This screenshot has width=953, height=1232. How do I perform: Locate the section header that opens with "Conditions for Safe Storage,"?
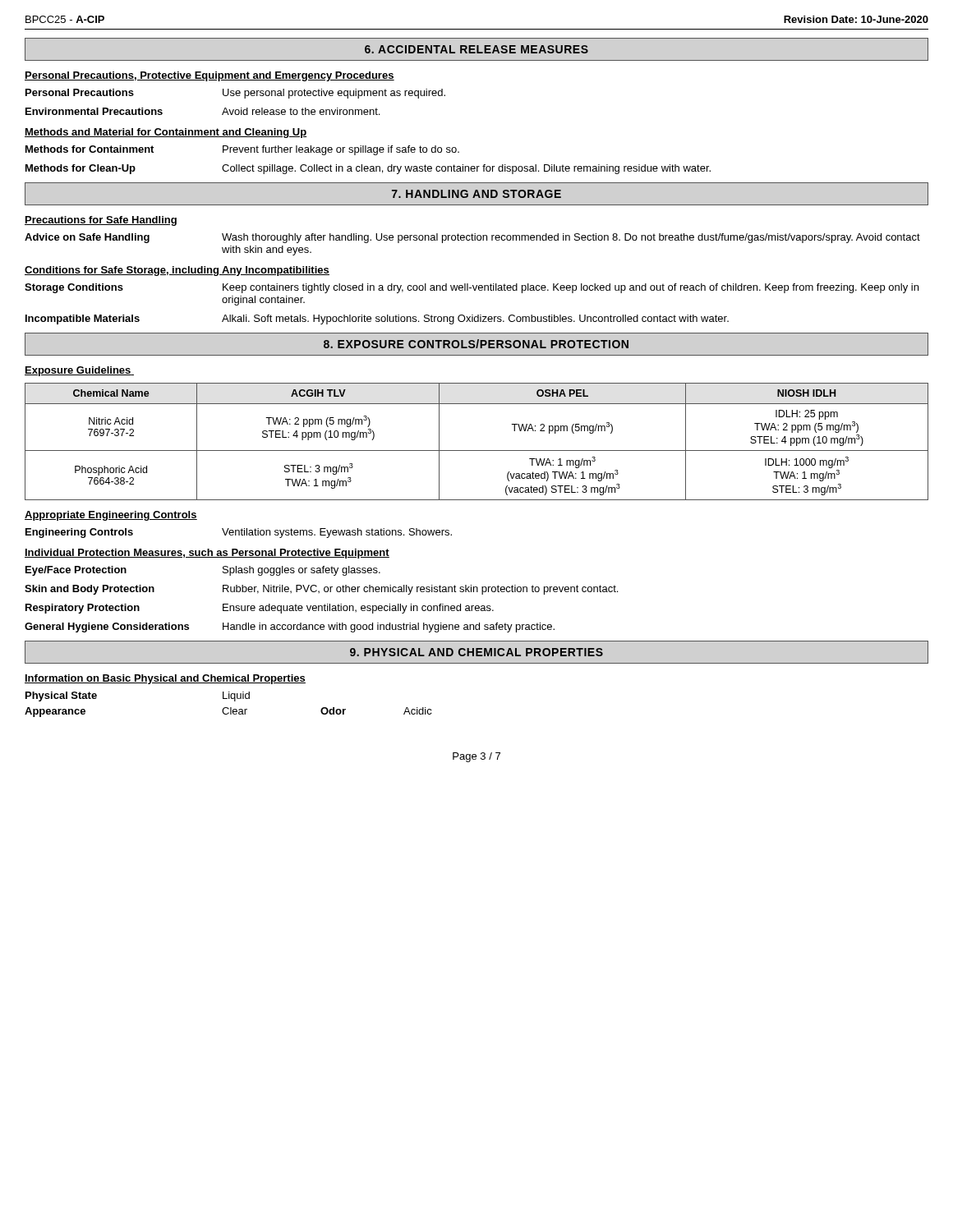point(177,270)
